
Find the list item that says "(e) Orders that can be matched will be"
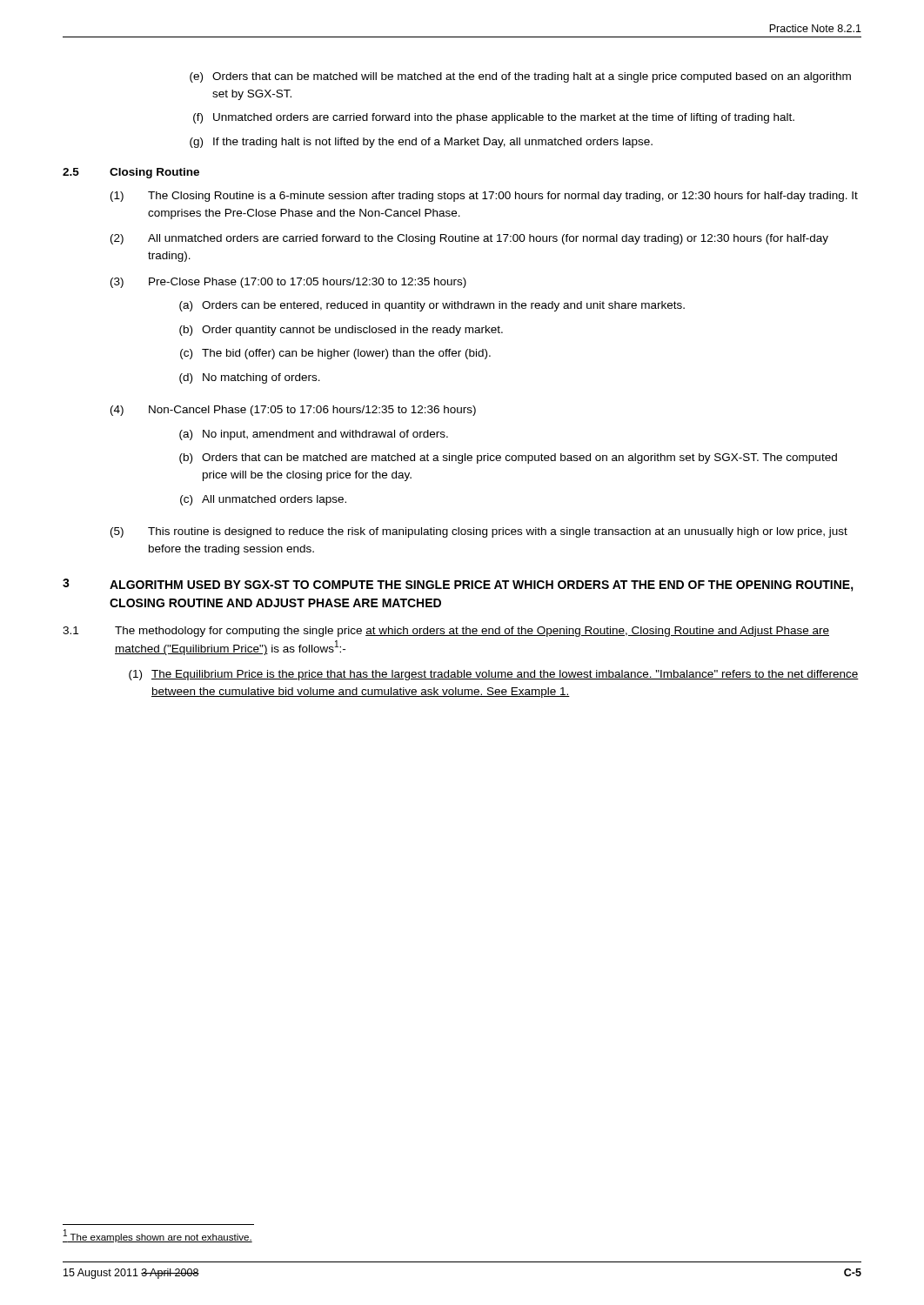(x=514, y=85)
